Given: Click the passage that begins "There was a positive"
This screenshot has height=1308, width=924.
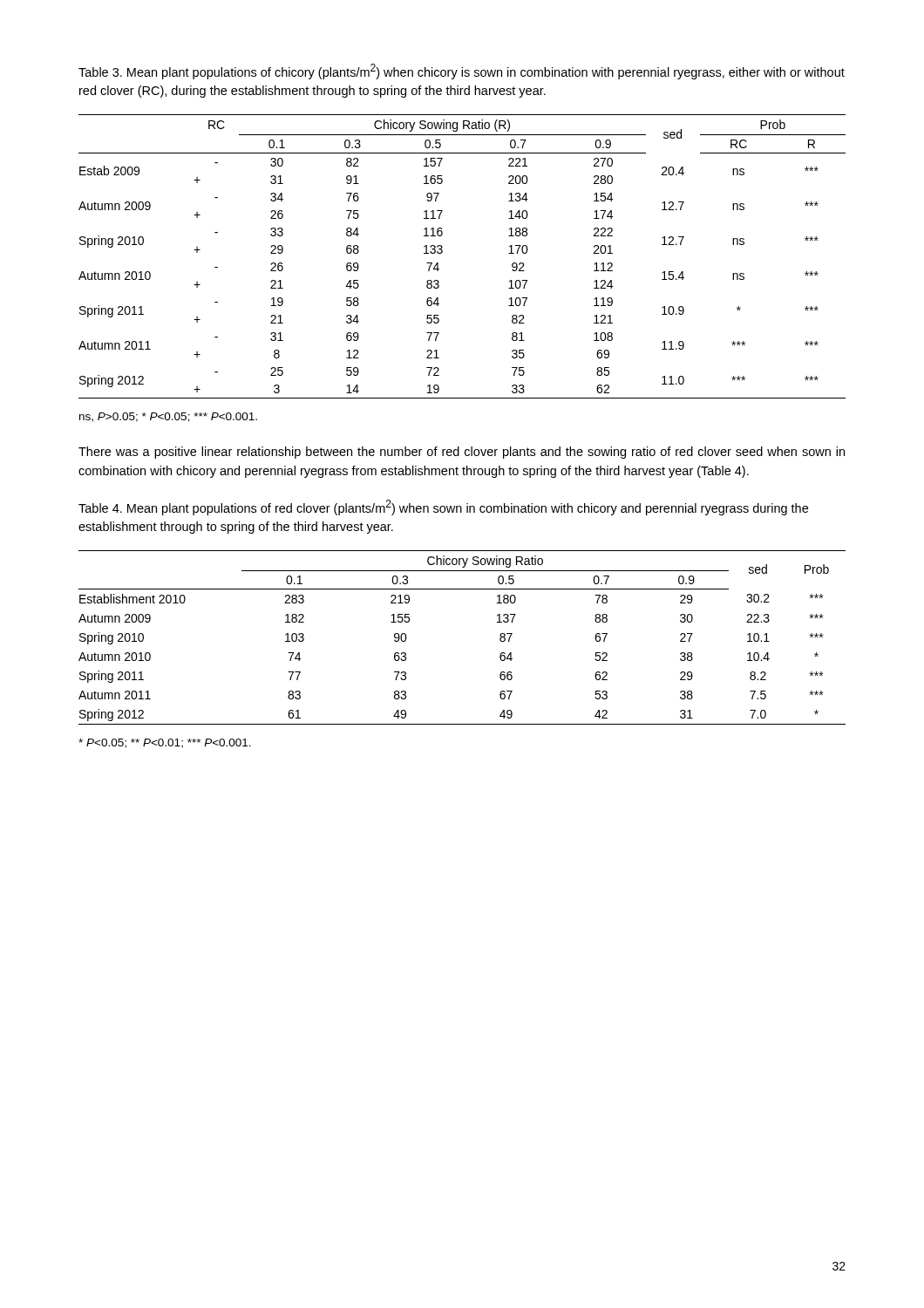Looking at the screenshot, I should [462, 461].
